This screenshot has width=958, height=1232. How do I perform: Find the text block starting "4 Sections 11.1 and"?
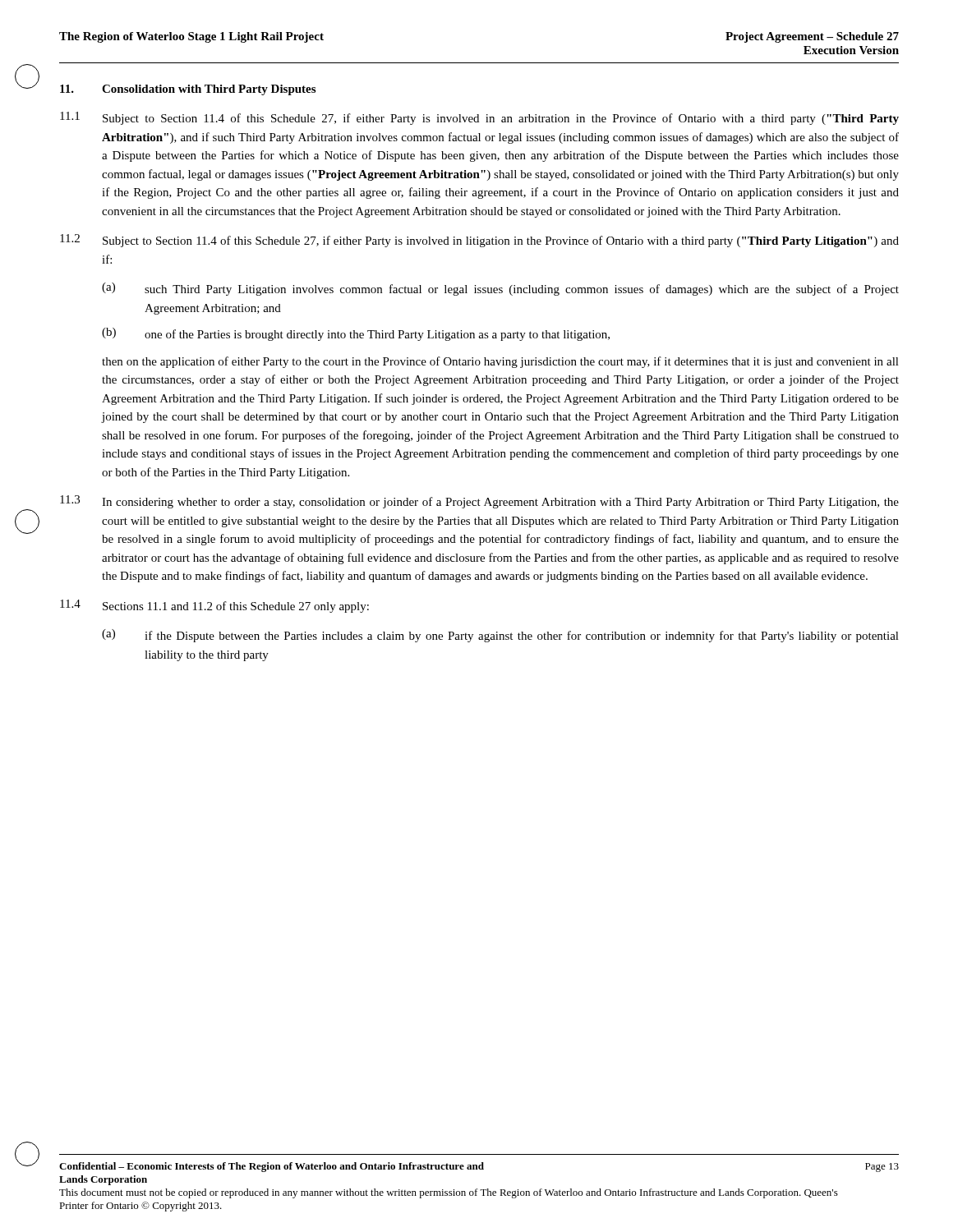click(214, 606)
